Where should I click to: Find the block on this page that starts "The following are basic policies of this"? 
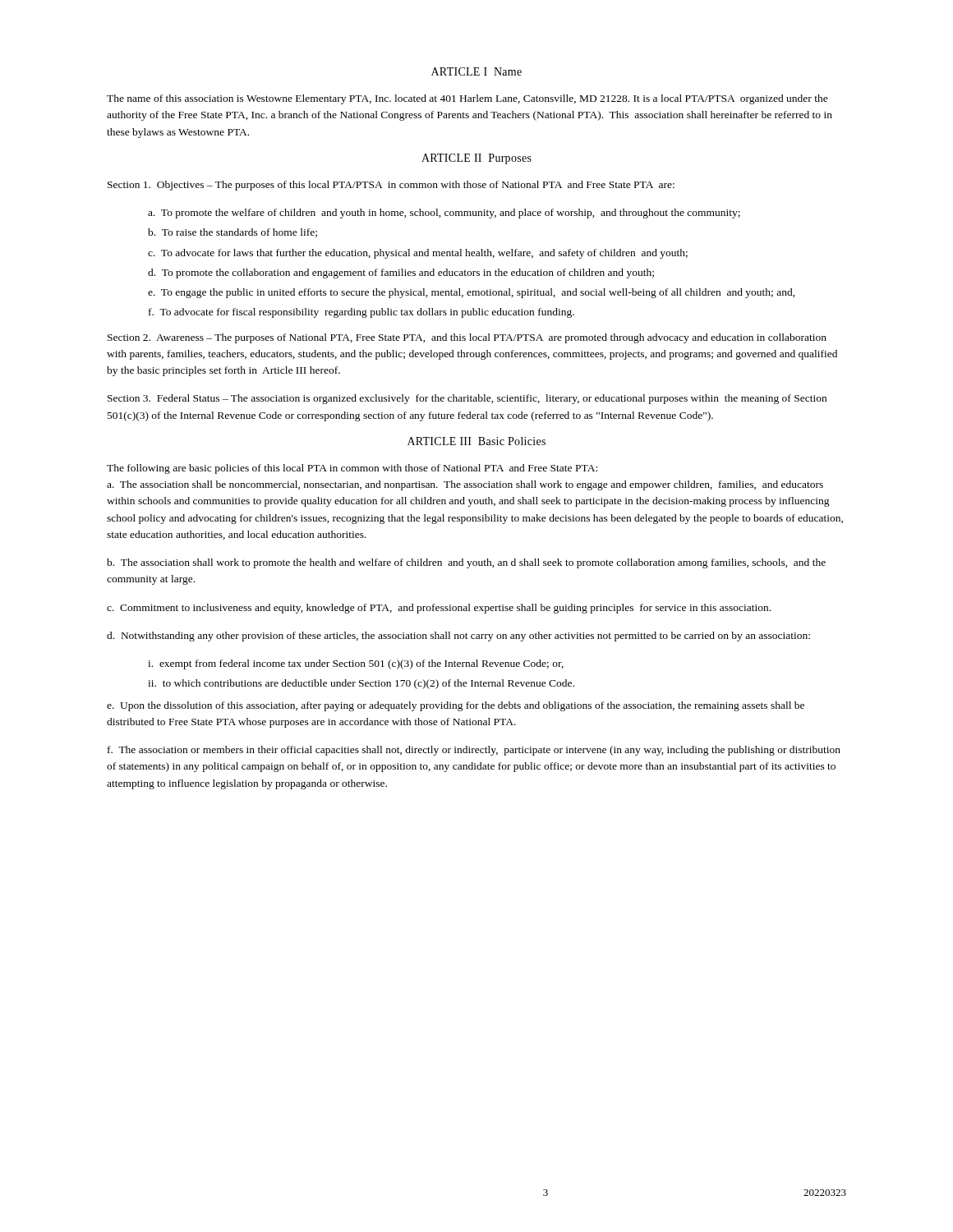pyautogui.click(x=475, y=501)
